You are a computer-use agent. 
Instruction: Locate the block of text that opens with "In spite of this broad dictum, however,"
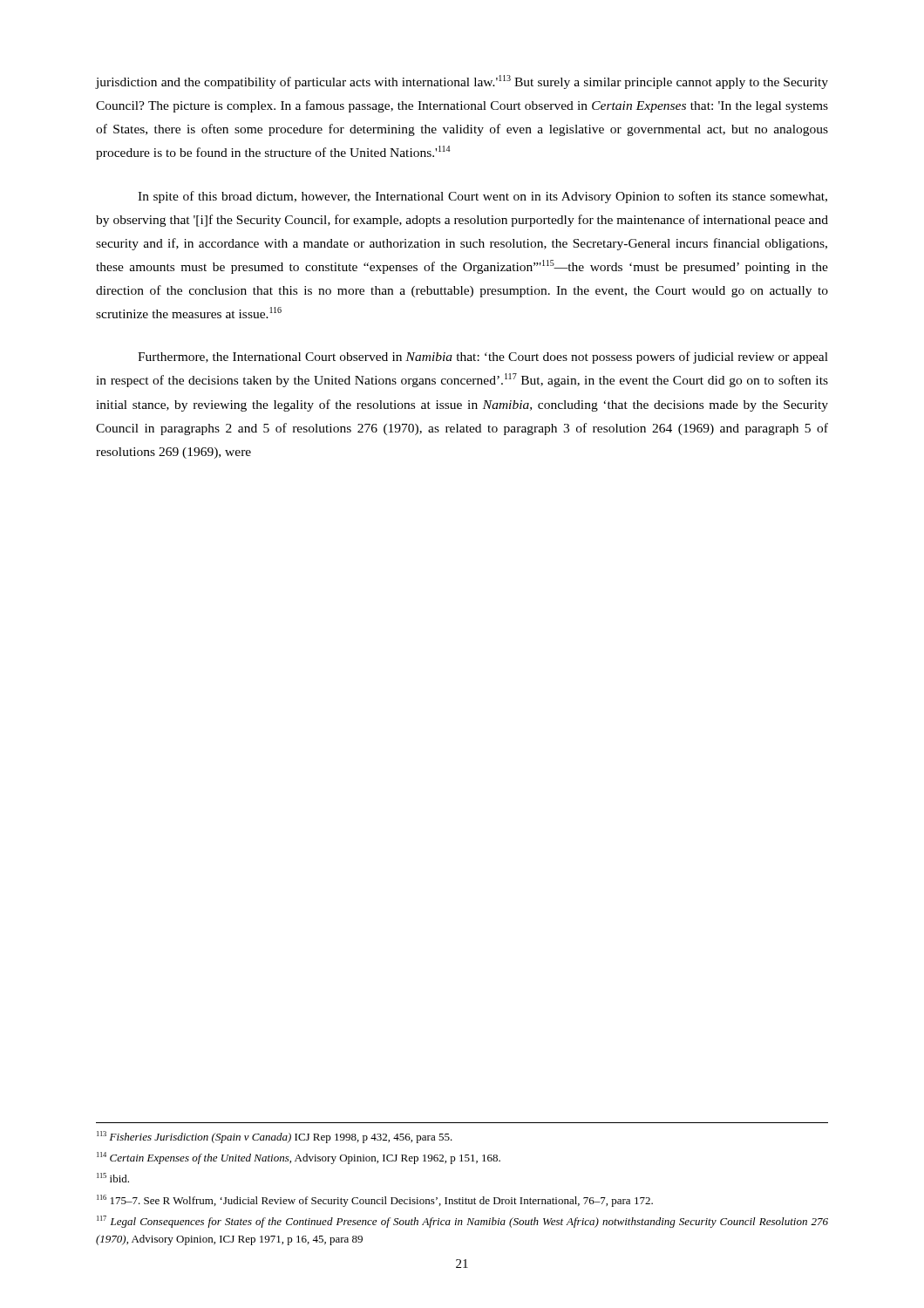tap(462, 254)
